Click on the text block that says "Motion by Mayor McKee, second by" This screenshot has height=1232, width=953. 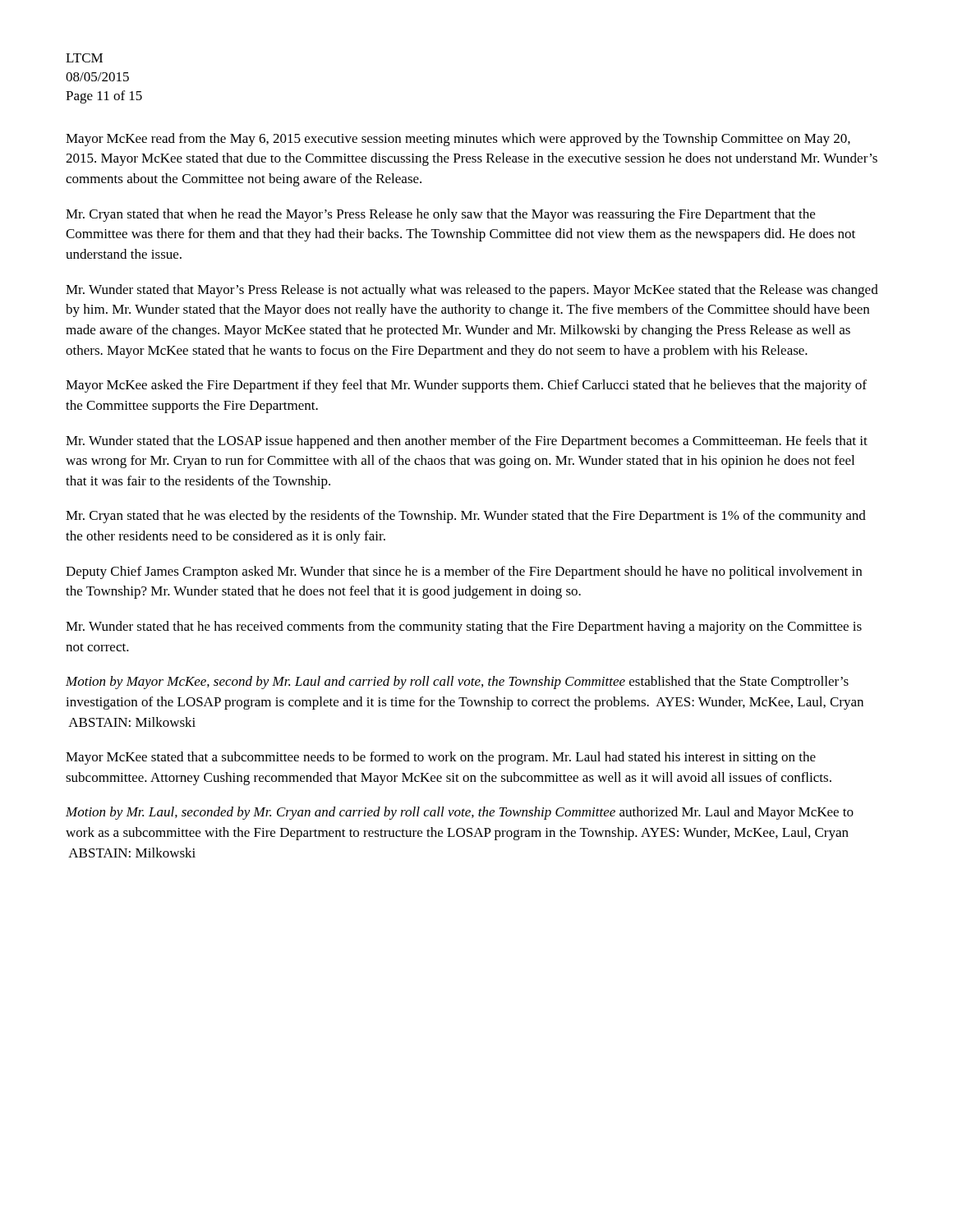point(465,702)
